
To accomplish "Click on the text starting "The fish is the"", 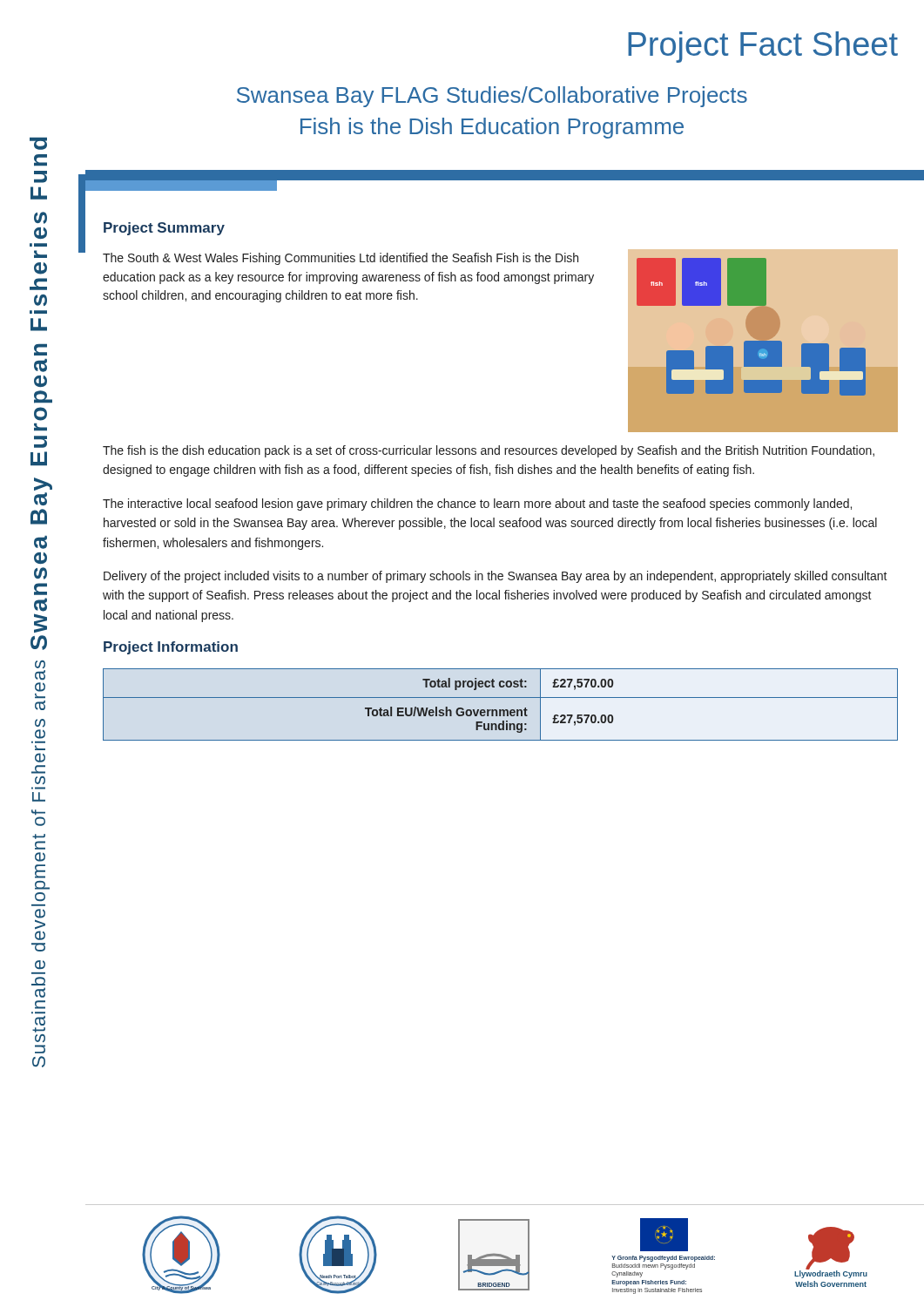I will (489, 460).
